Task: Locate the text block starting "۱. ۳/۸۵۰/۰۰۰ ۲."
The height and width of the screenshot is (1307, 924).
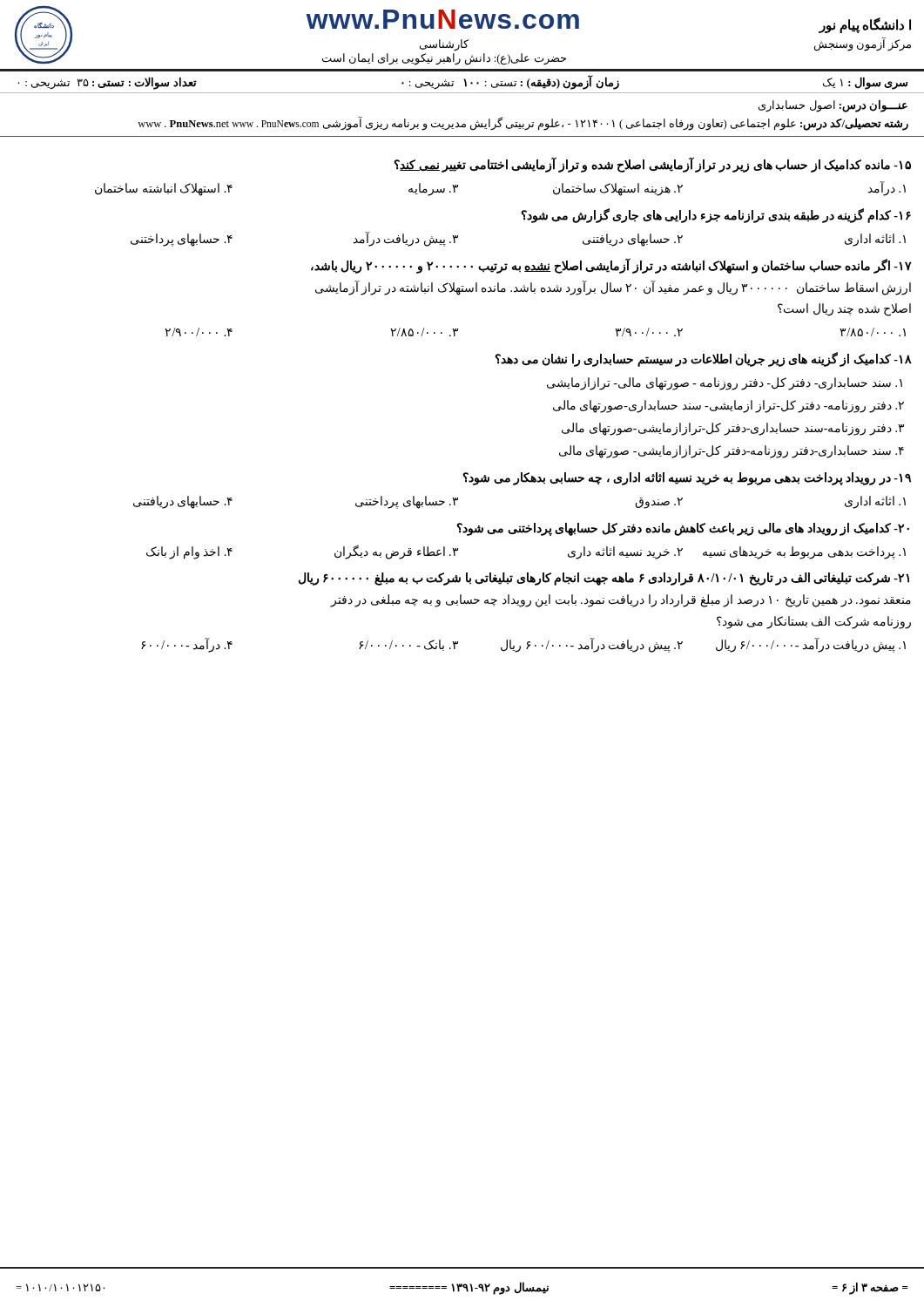Action: (462, 334)
